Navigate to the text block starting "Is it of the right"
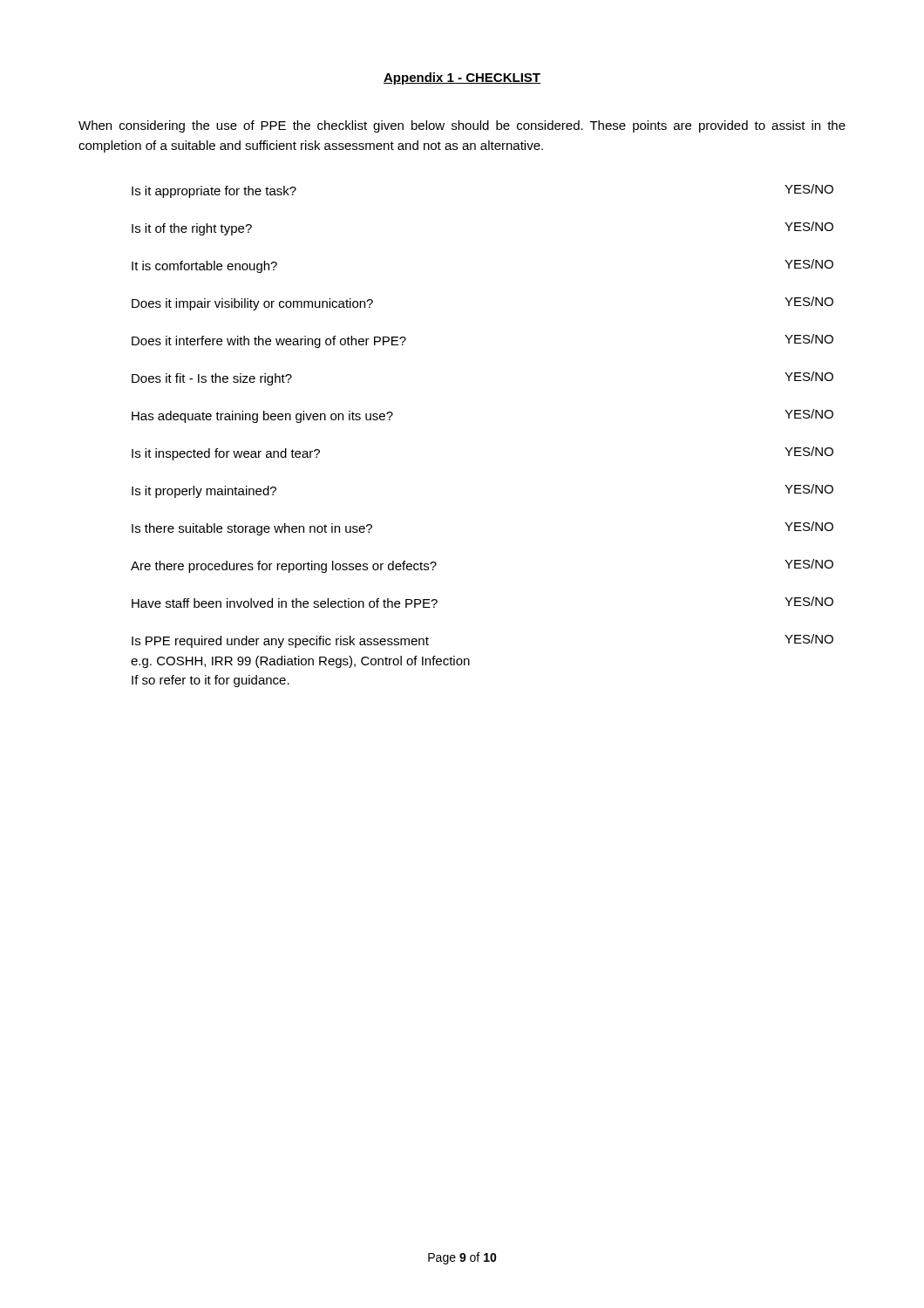The height and width of the screenshot is (1308, 924). [x=193, y=228]
